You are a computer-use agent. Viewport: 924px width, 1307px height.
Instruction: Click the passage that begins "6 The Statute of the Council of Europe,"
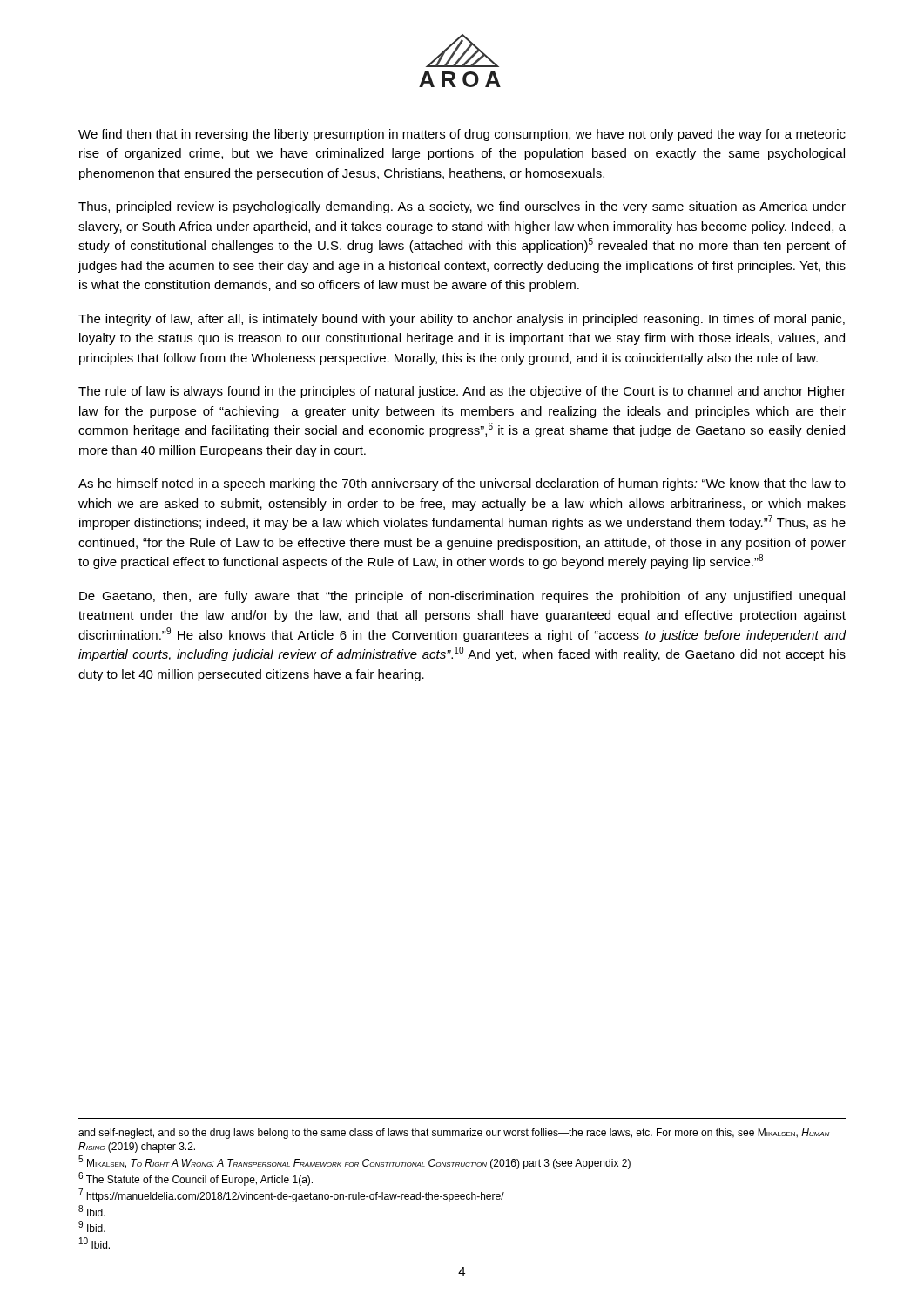tap(196, 1179)
